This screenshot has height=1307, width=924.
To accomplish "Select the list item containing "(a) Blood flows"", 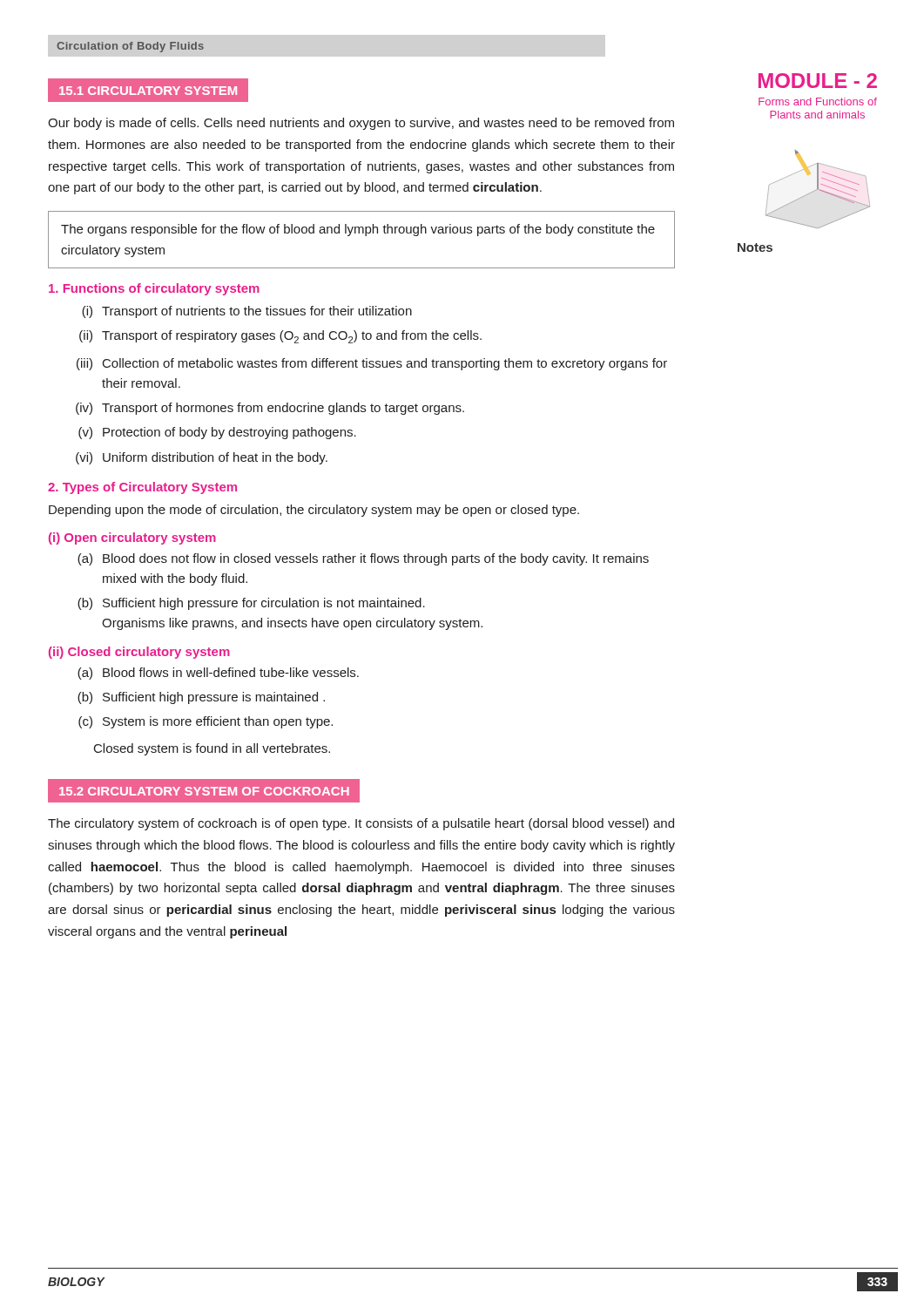I will click(x=361, y=672).
